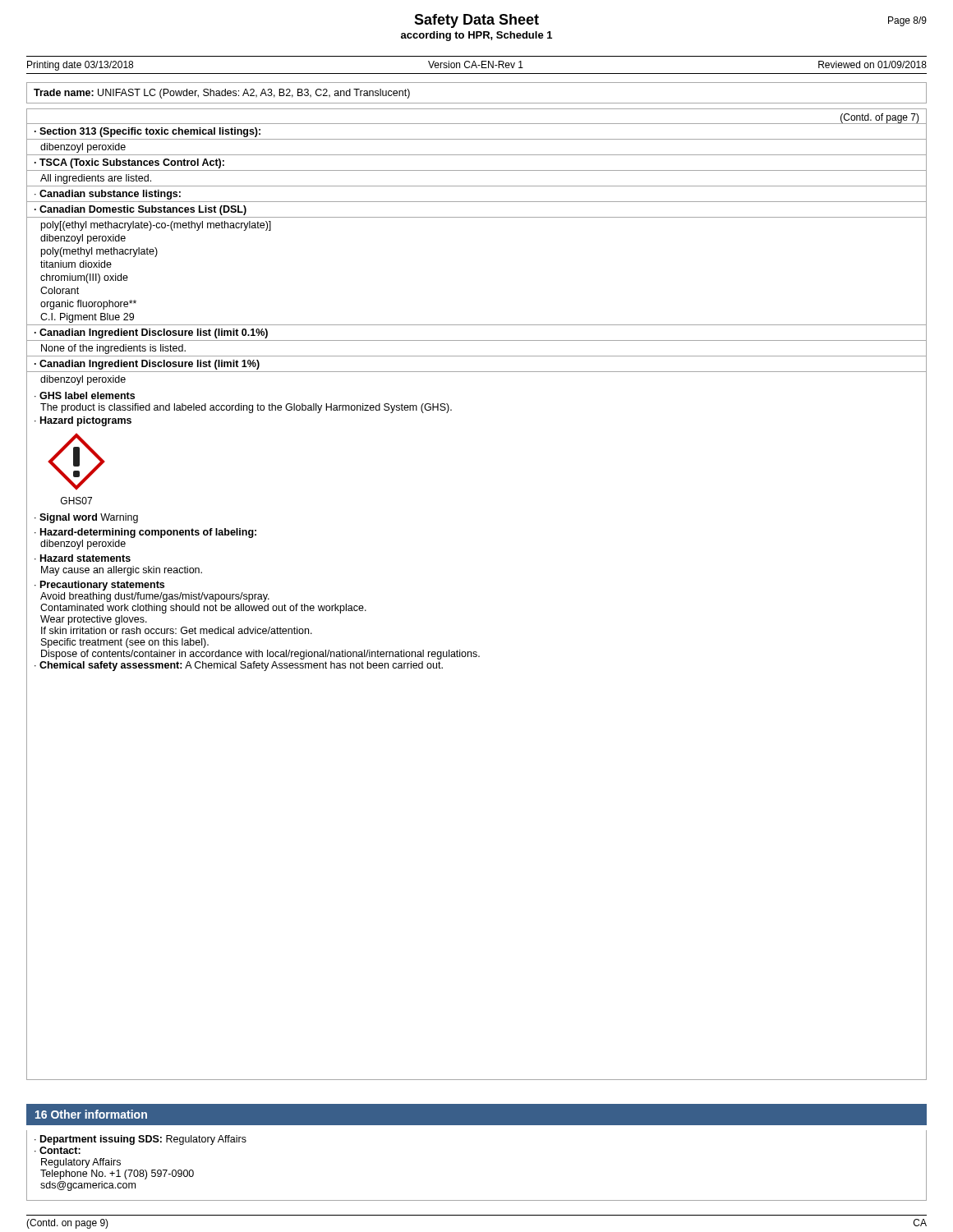This screenshot has height=1232, width=953.
Task: Click on the text starting "Safety Data Sheet according"
Action: pos(476,26)
